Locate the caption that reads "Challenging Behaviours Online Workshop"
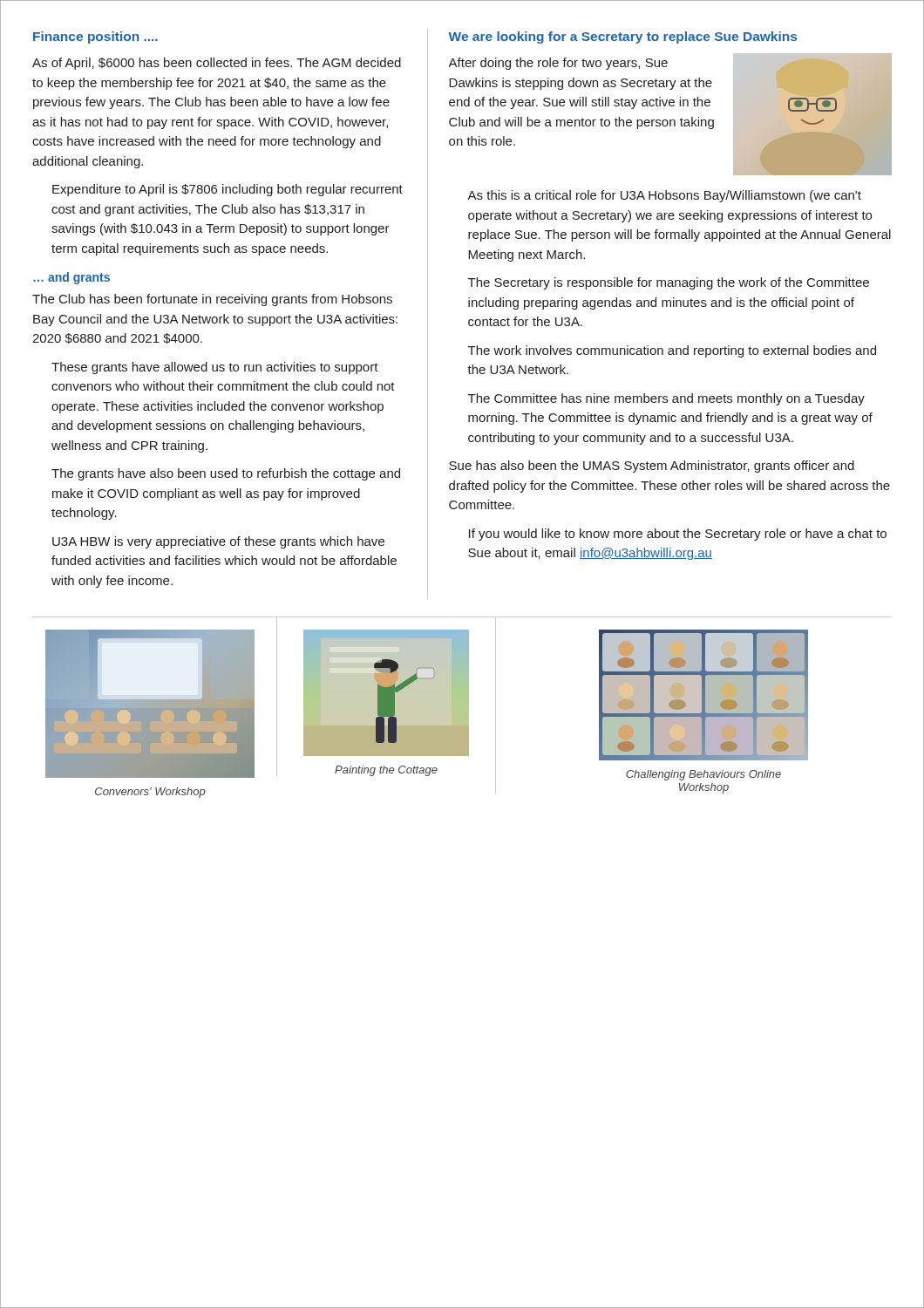This screenshot has width=924, height=1308. click(703, 780)
